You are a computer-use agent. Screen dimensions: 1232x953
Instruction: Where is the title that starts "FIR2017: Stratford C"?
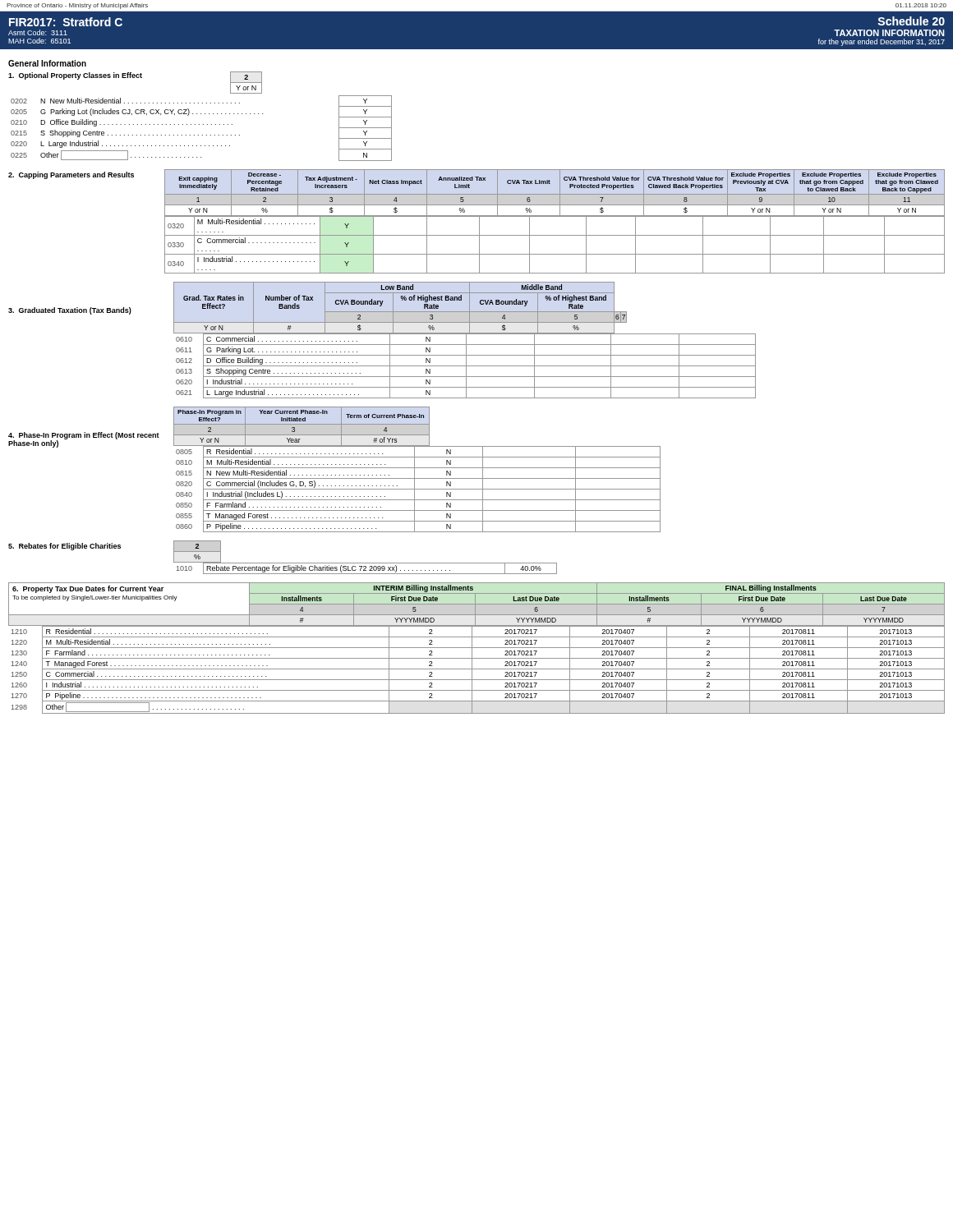pyautogui.click(x=68, y=22)
